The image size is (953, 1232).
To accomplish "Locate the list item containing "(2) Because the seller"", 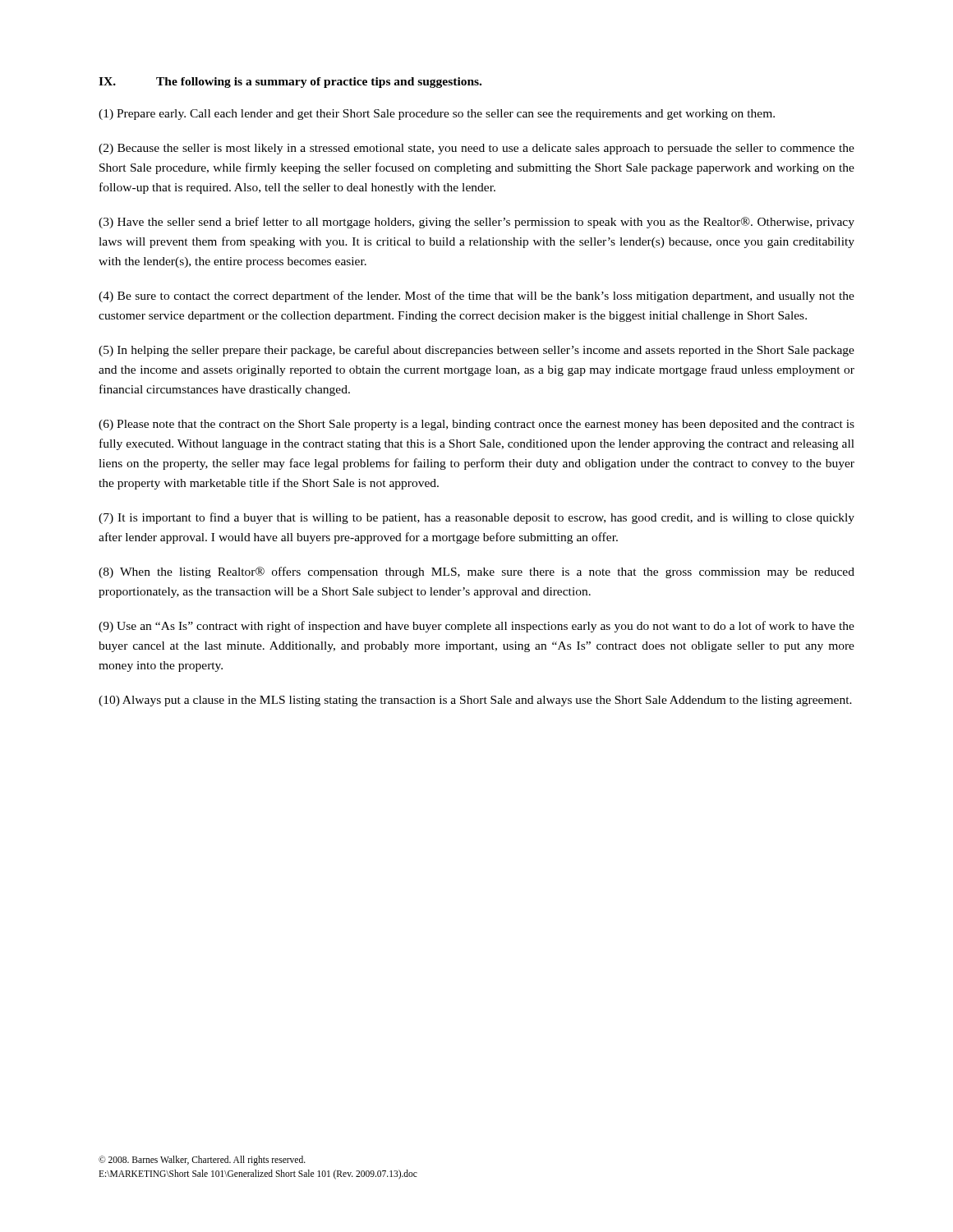I will click(476, 167).
